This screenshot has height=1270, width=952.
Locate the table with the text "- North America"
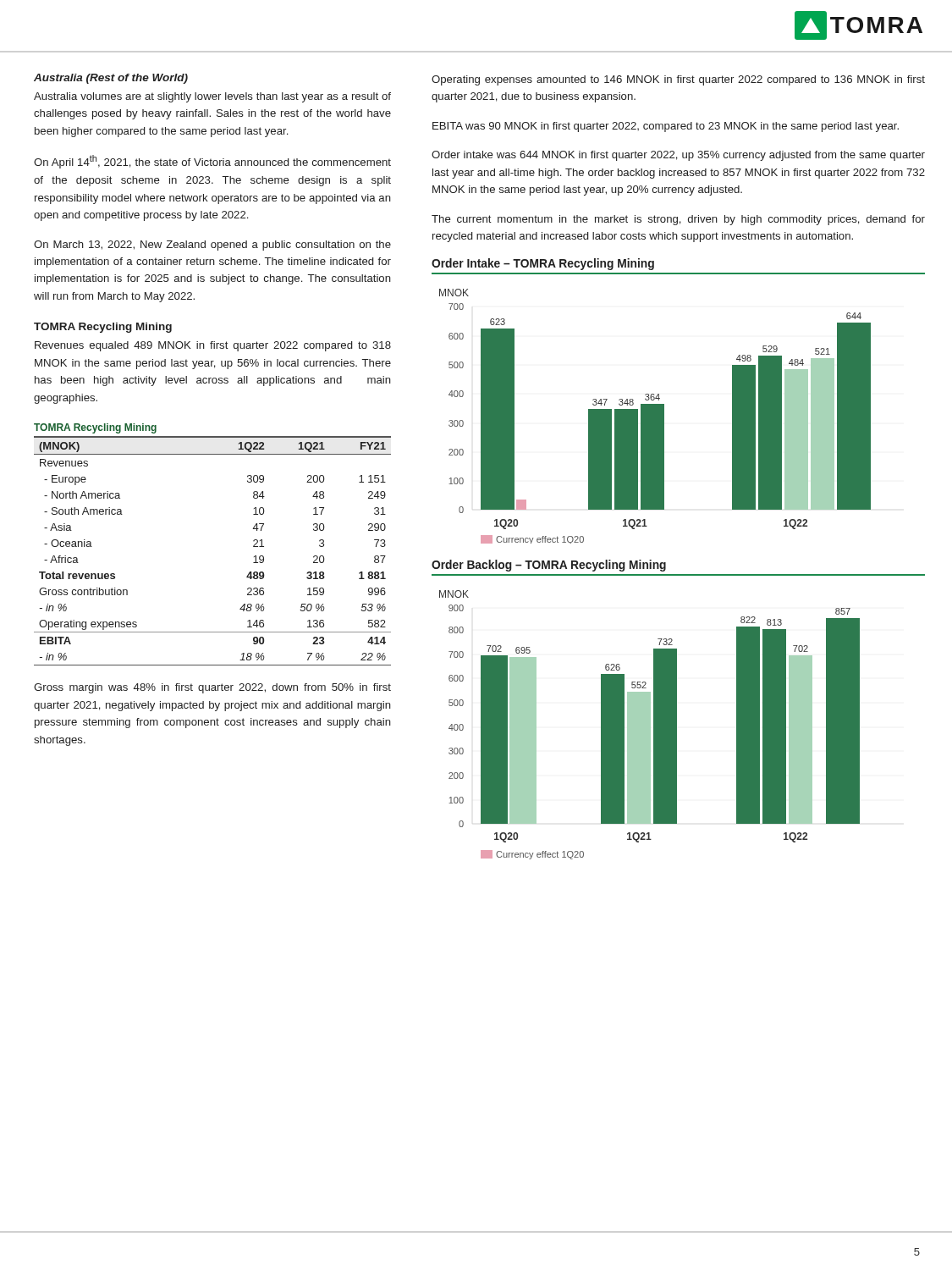click(x=212, y=551)
